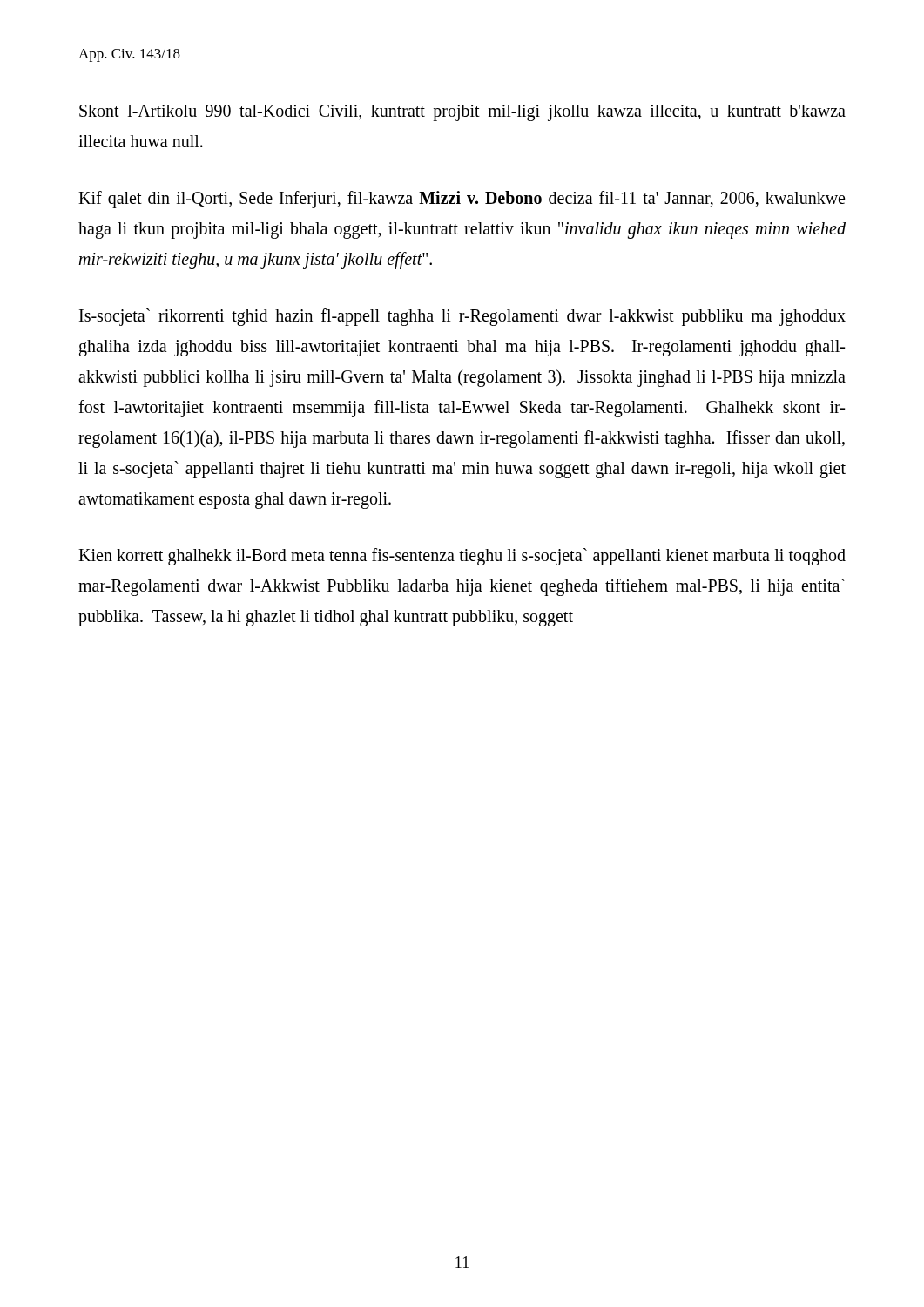Viewport: 924px width, 1307px height.
Task: Locate the region starting "Kien korrett ghalhekk il-Bord meta"
Action: (462, 586)
